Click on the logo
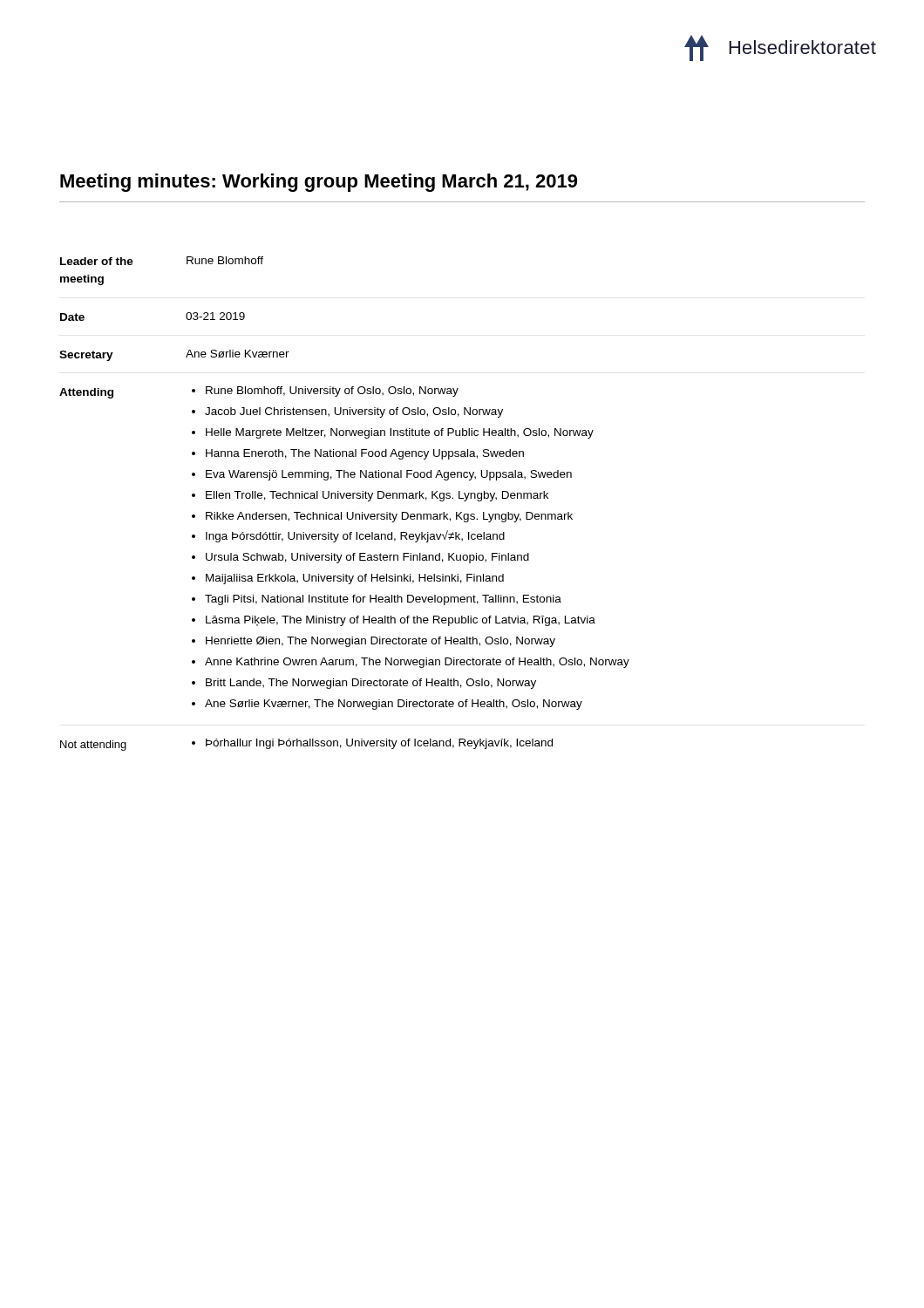 point(779,48)
